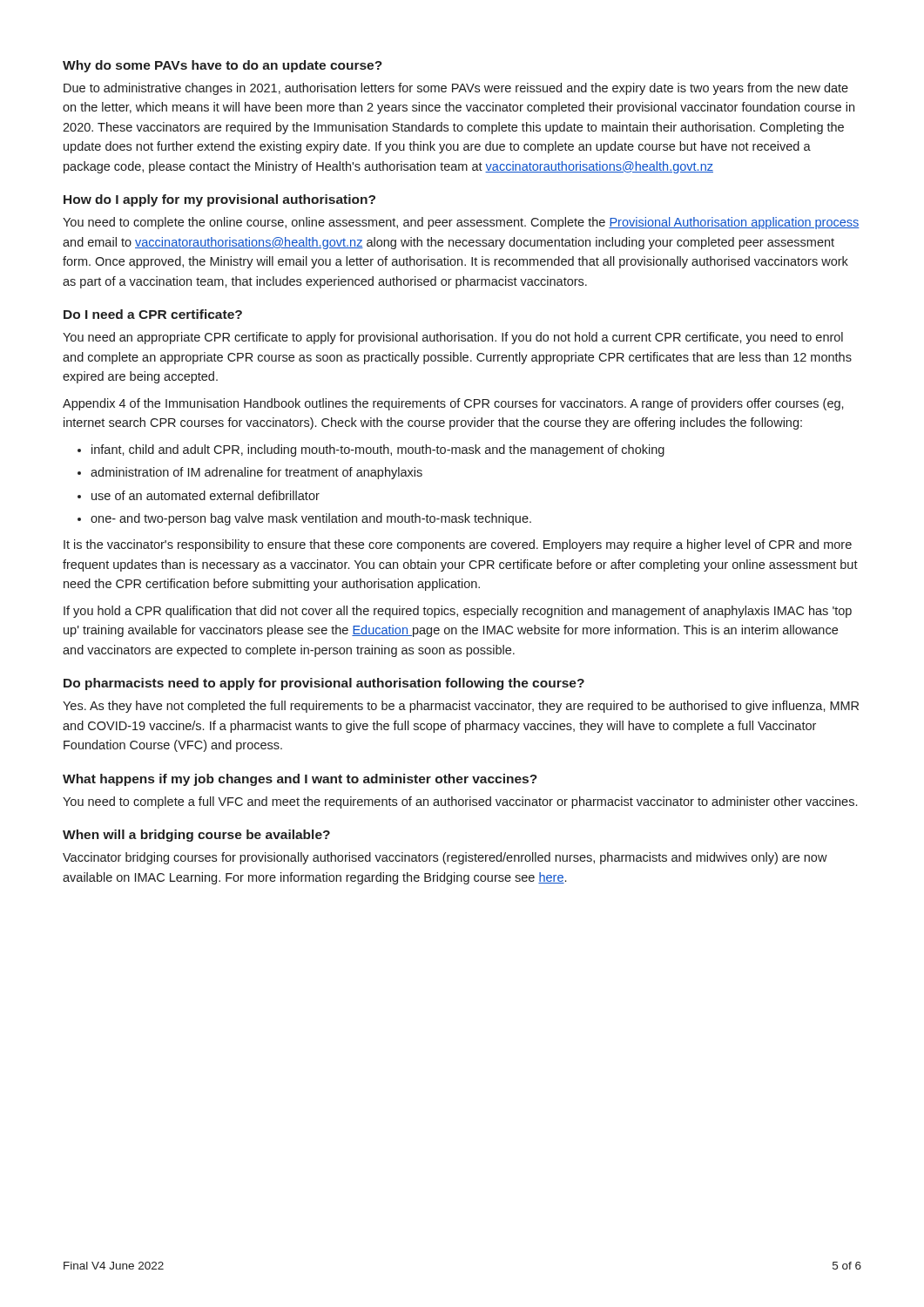Image resolution: width=924 pixels, height=1307 pixels.
Task: Find the block on this page that starts "use of an automated external"
Action: click(205, 495)
